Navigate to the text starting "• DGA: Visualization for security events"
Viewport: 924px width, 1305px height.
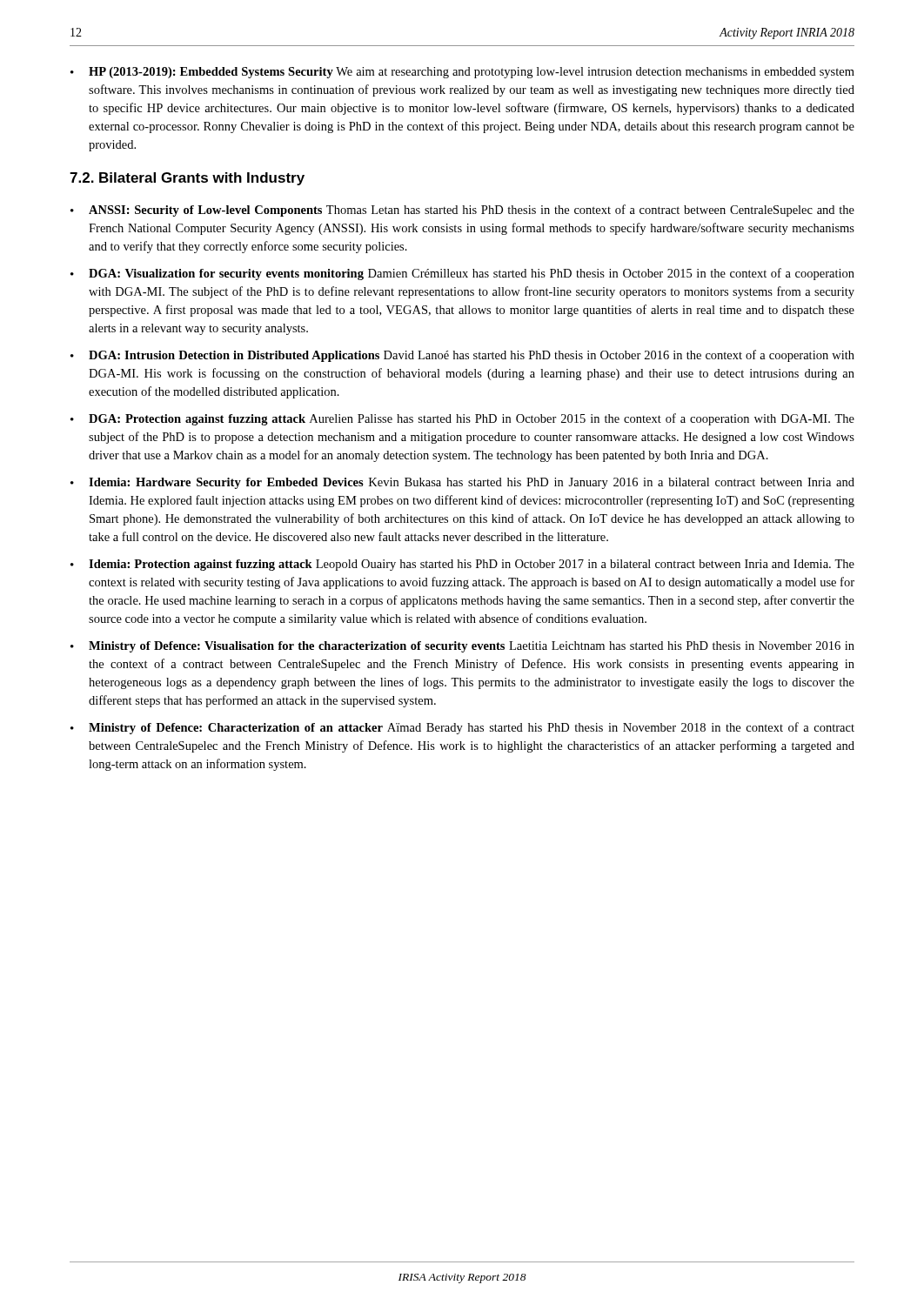pyautogui.click(x=462, y=301)
